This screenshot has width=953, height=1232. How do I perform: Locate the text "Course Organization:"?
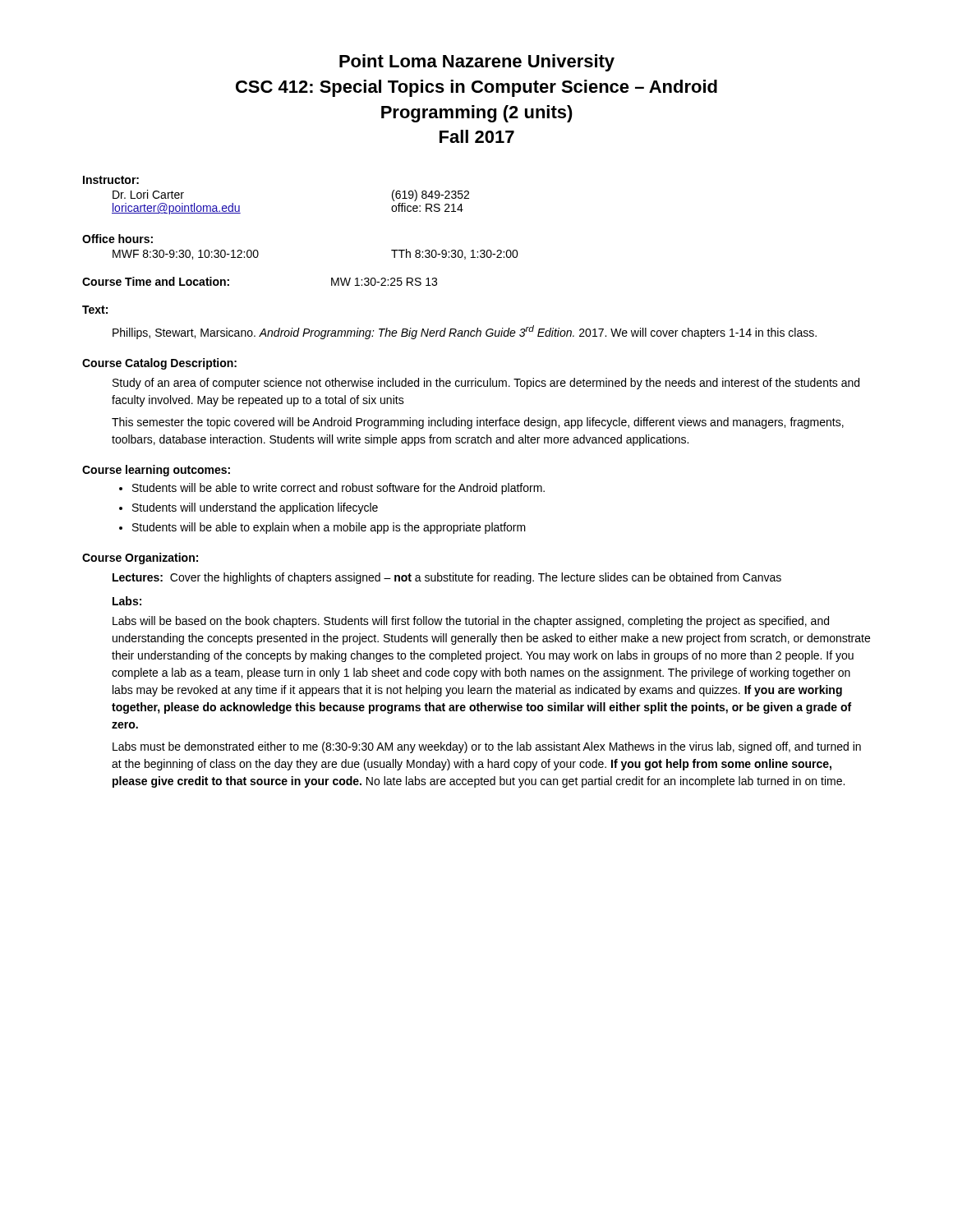141,558
